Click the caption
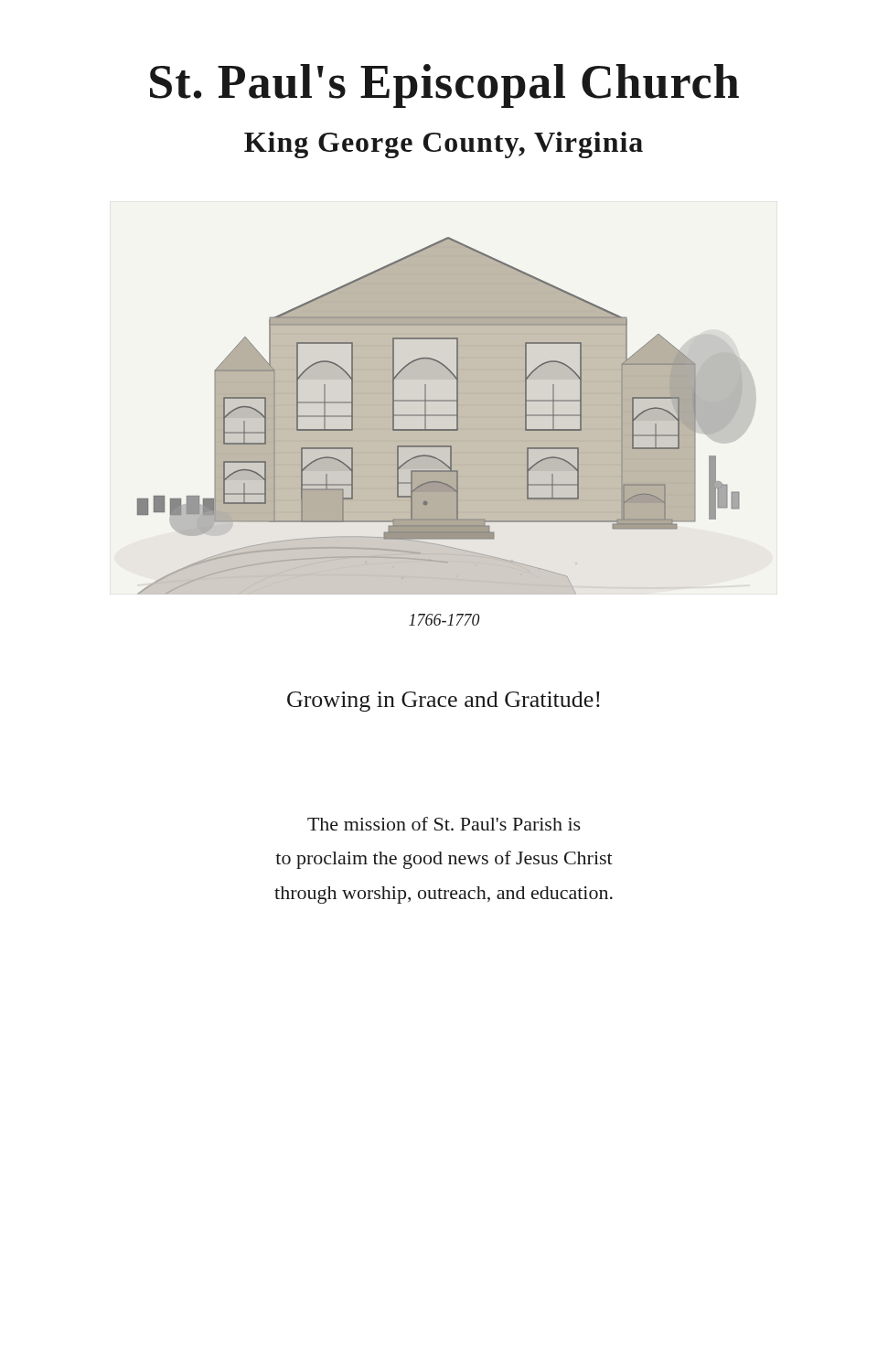 click(x=444, y=620)
